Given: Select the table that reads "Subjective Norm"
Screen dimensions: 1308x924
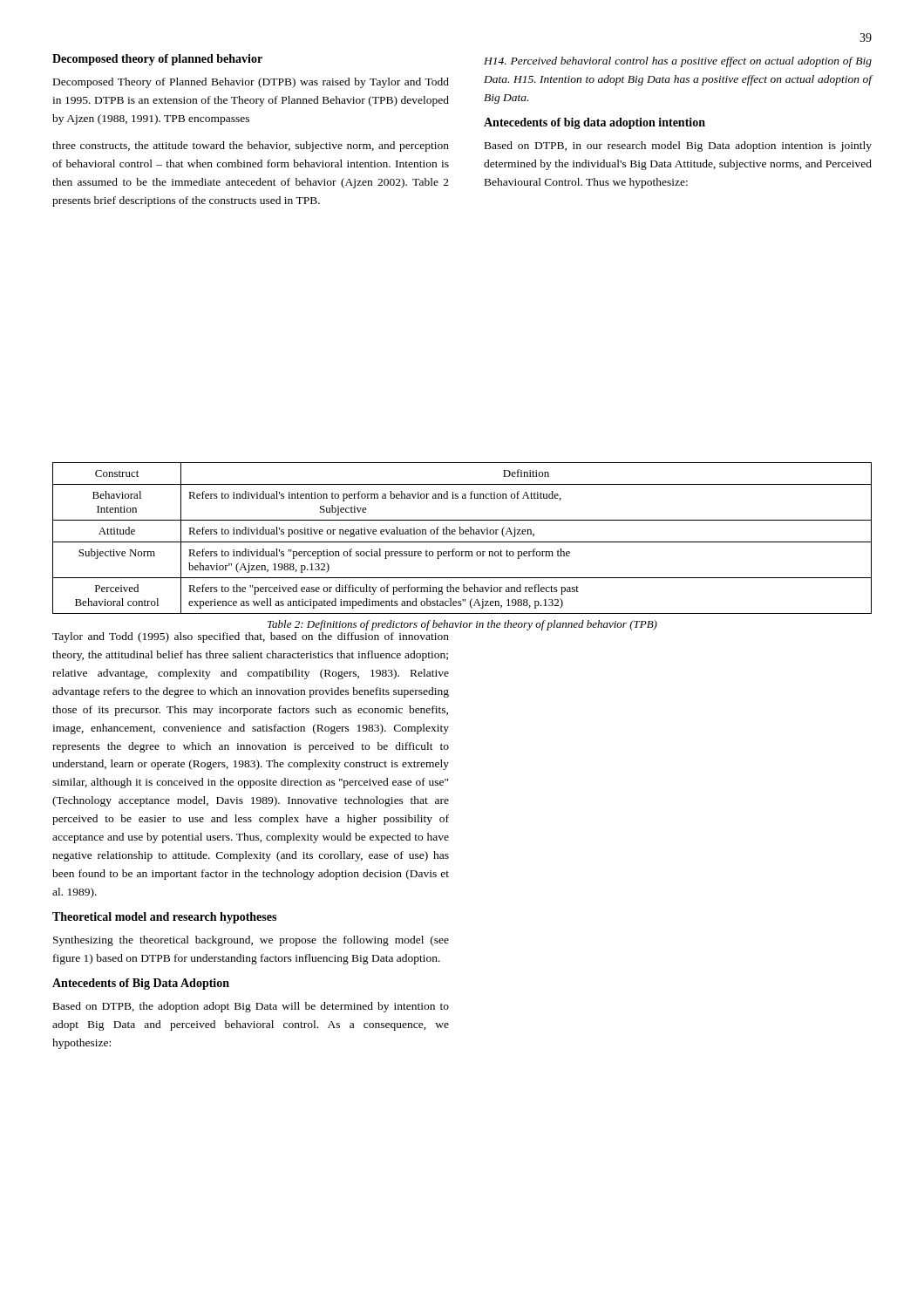Looking at the screenshot, I should (x=462, y=538).
